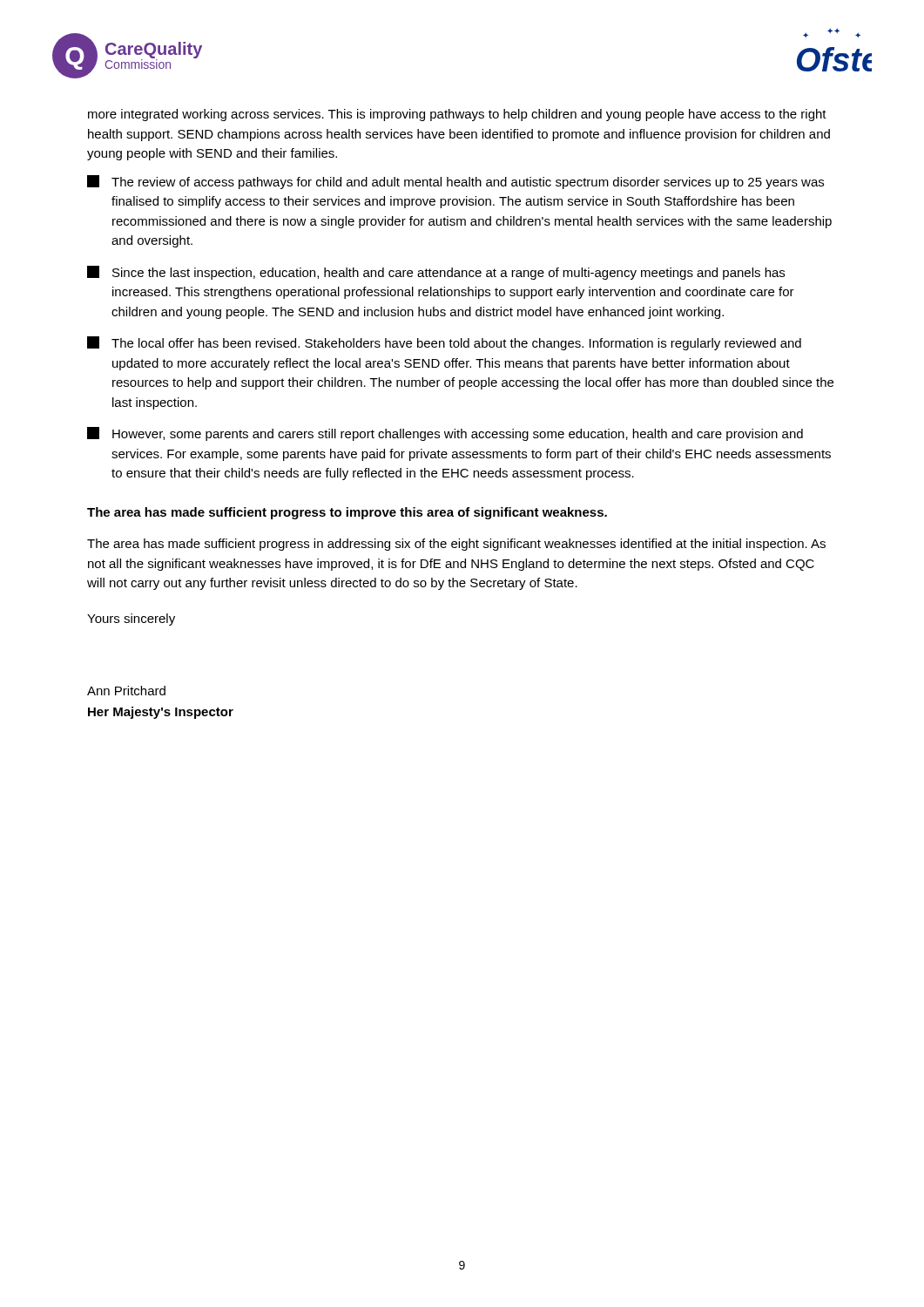The image size is (924, 1307).
Task: Find the element starting "more integrated working across services. This"
Action: (x=459, y=133)
